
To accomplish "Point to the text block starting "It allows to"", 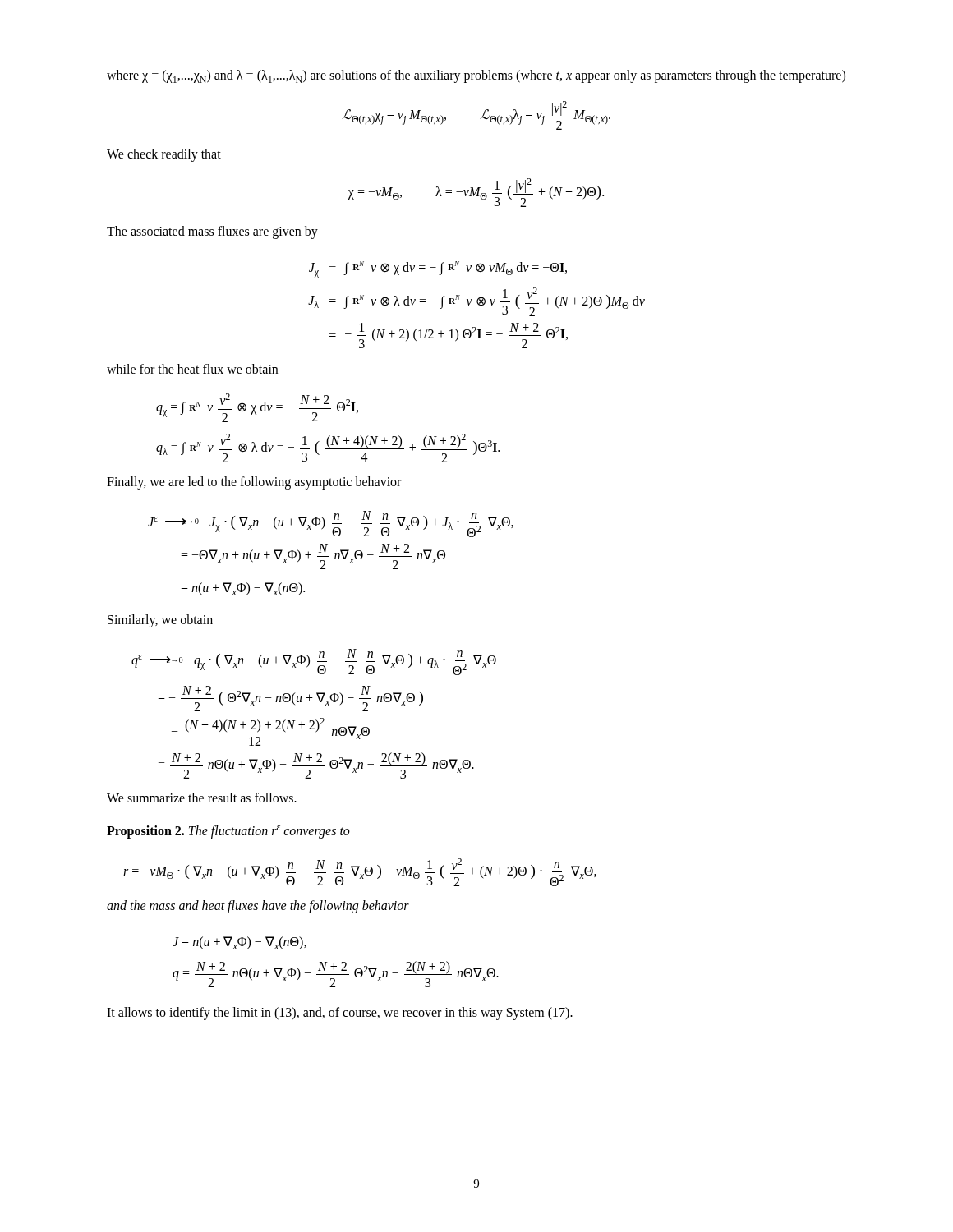I will tap(340, 1012).
